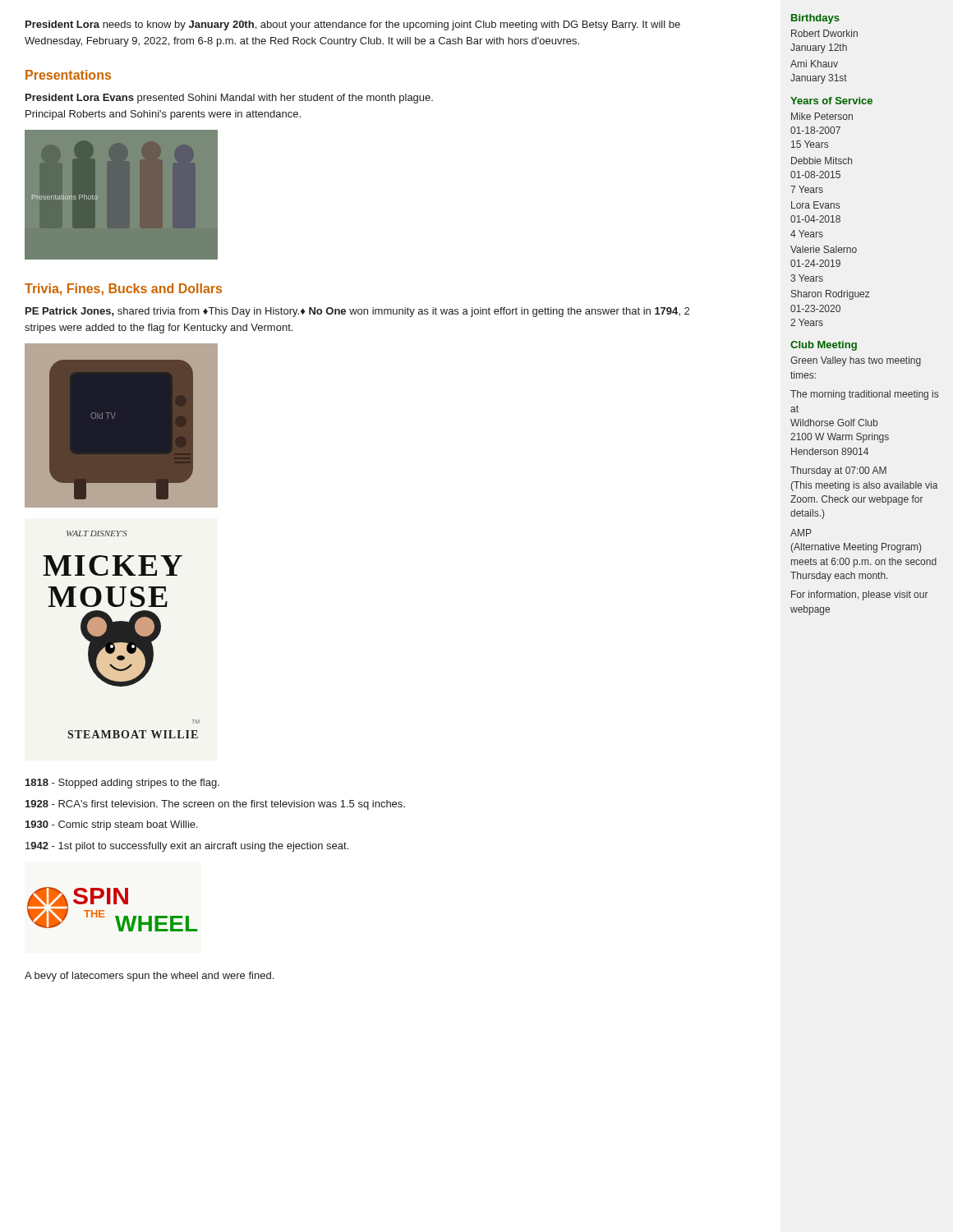Click the passage that begins "A bevy of latecomers spun the"

click(150, 975)
